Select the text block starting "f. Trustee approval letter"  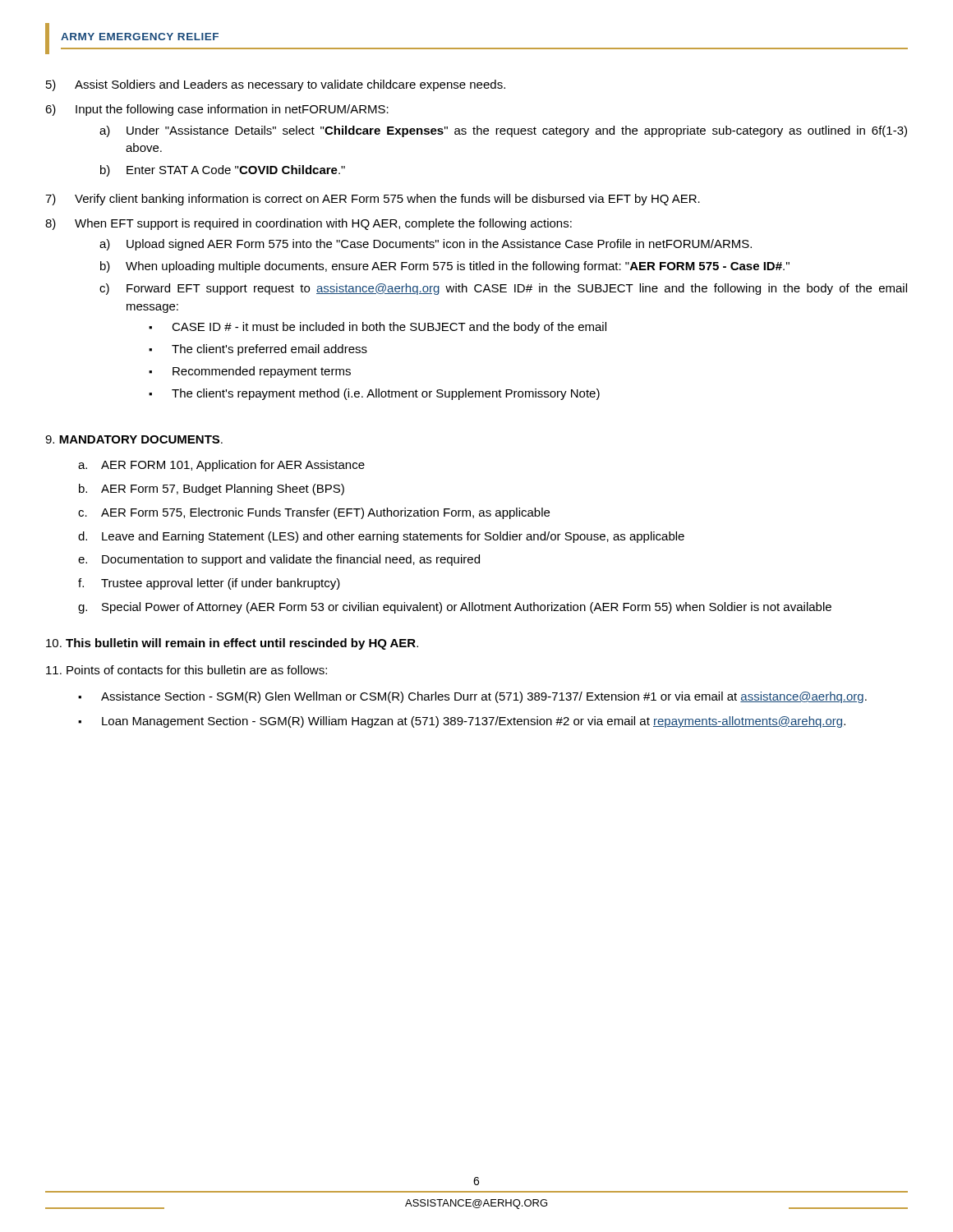(x=209, y=584)
